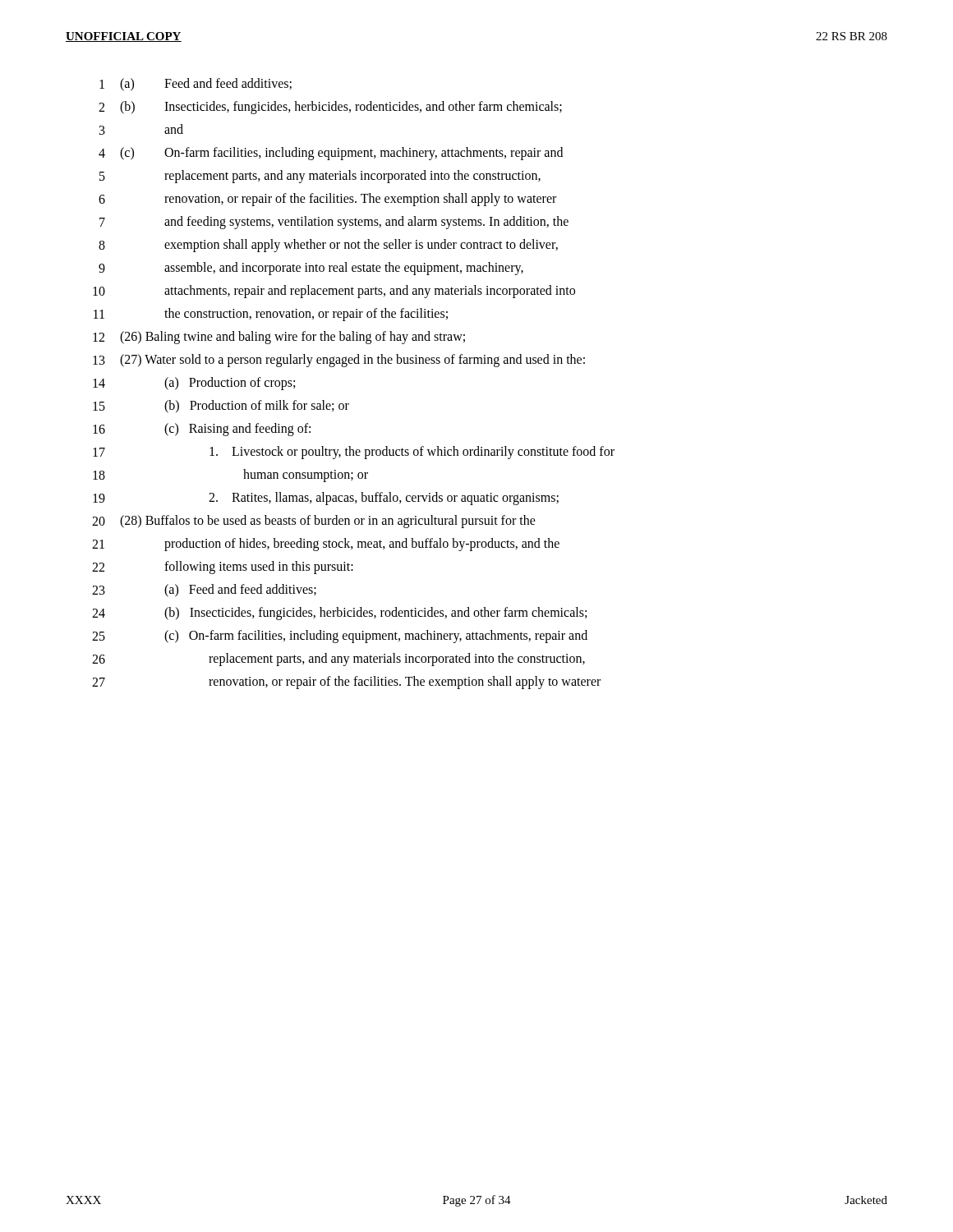Select the list item containing "1 (a) Feed and feed"
This screenshot has height=1232, width=953.
(196, 85)
